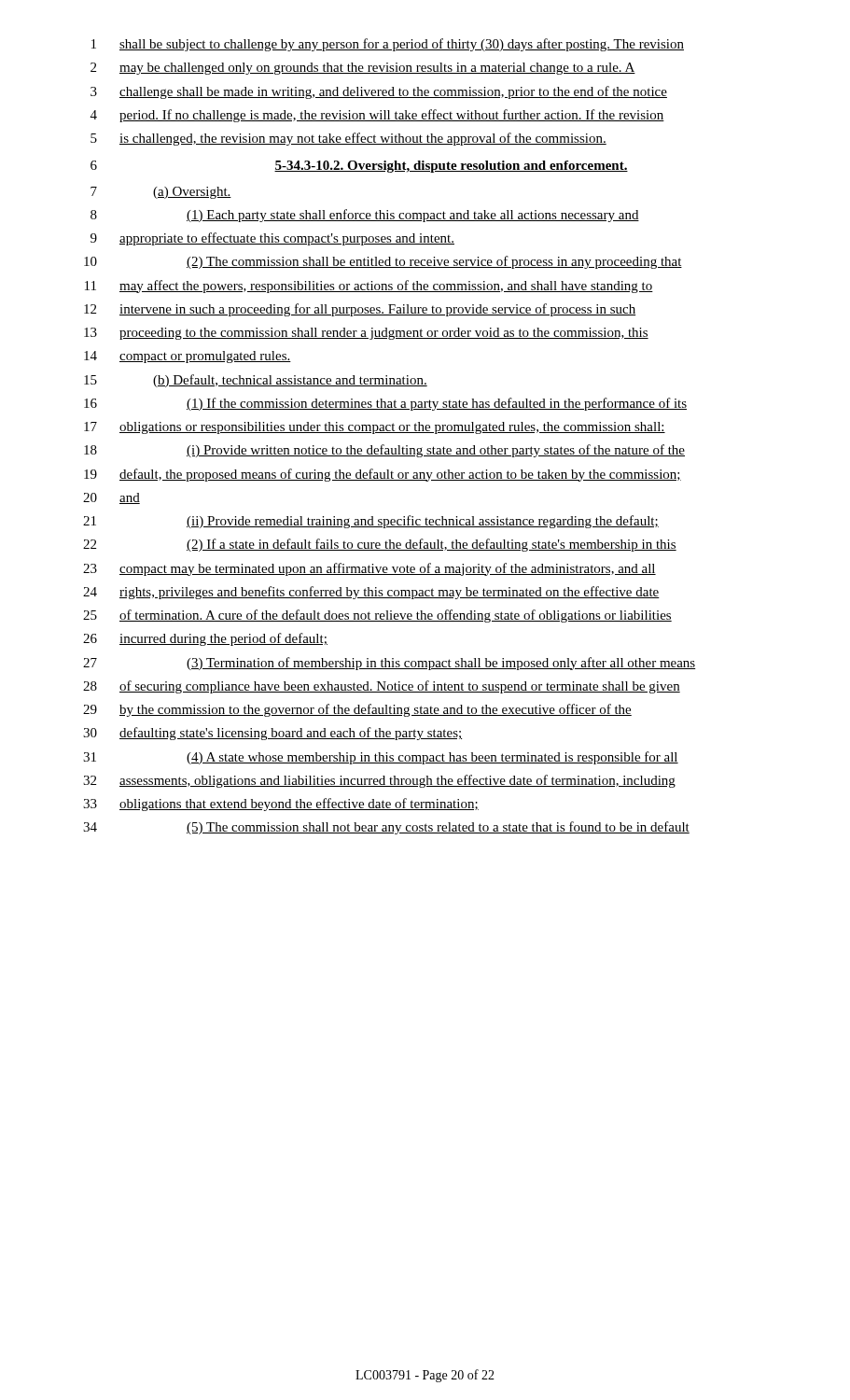Click on the list item containing "24 rights, privileges and benefits conferred by"
This screenshot has height=1400, width=850.
pos(425,592)
